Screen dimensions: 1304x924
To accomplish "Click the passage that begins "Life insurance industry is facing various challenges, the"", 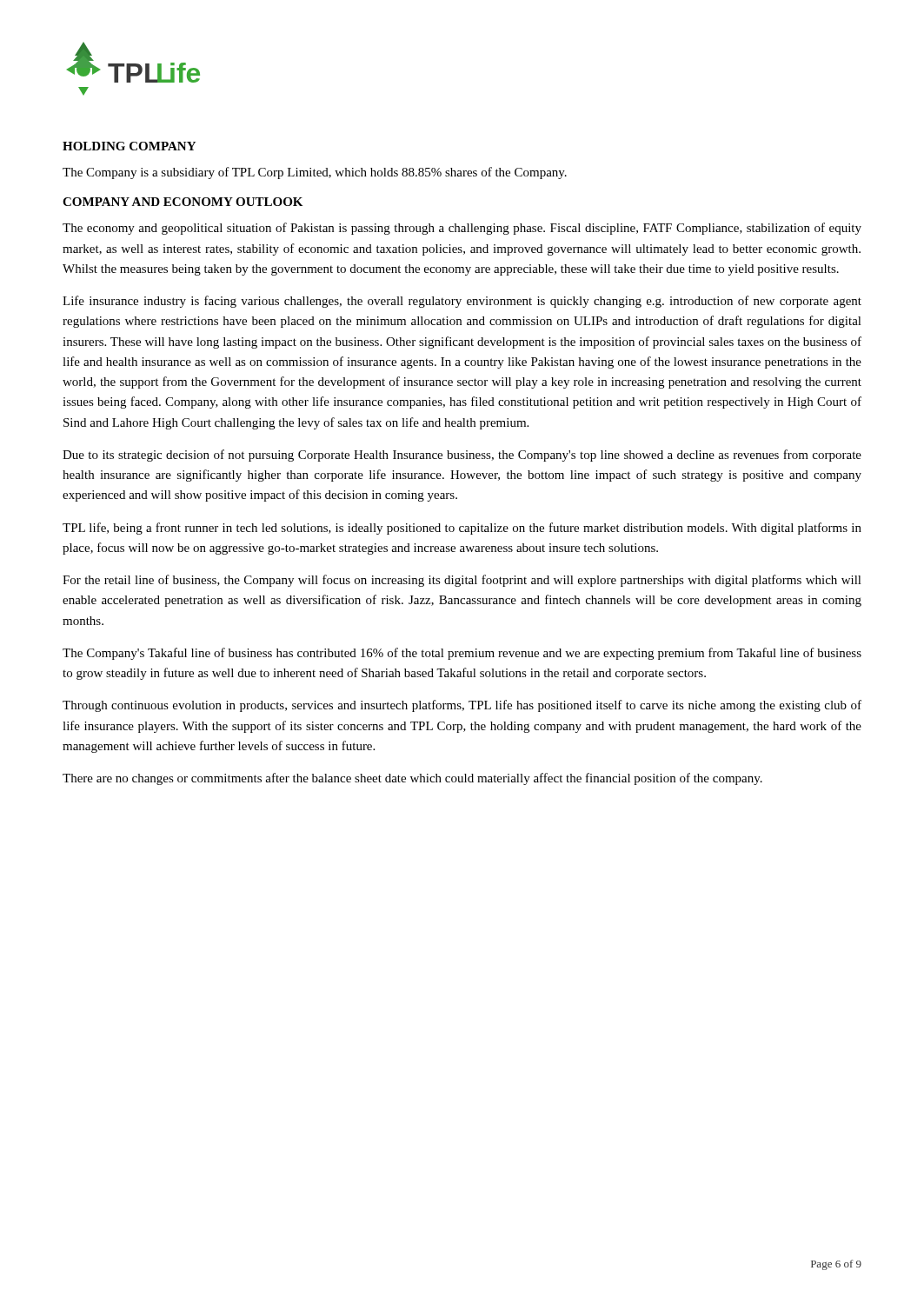I will click(462, 361).
